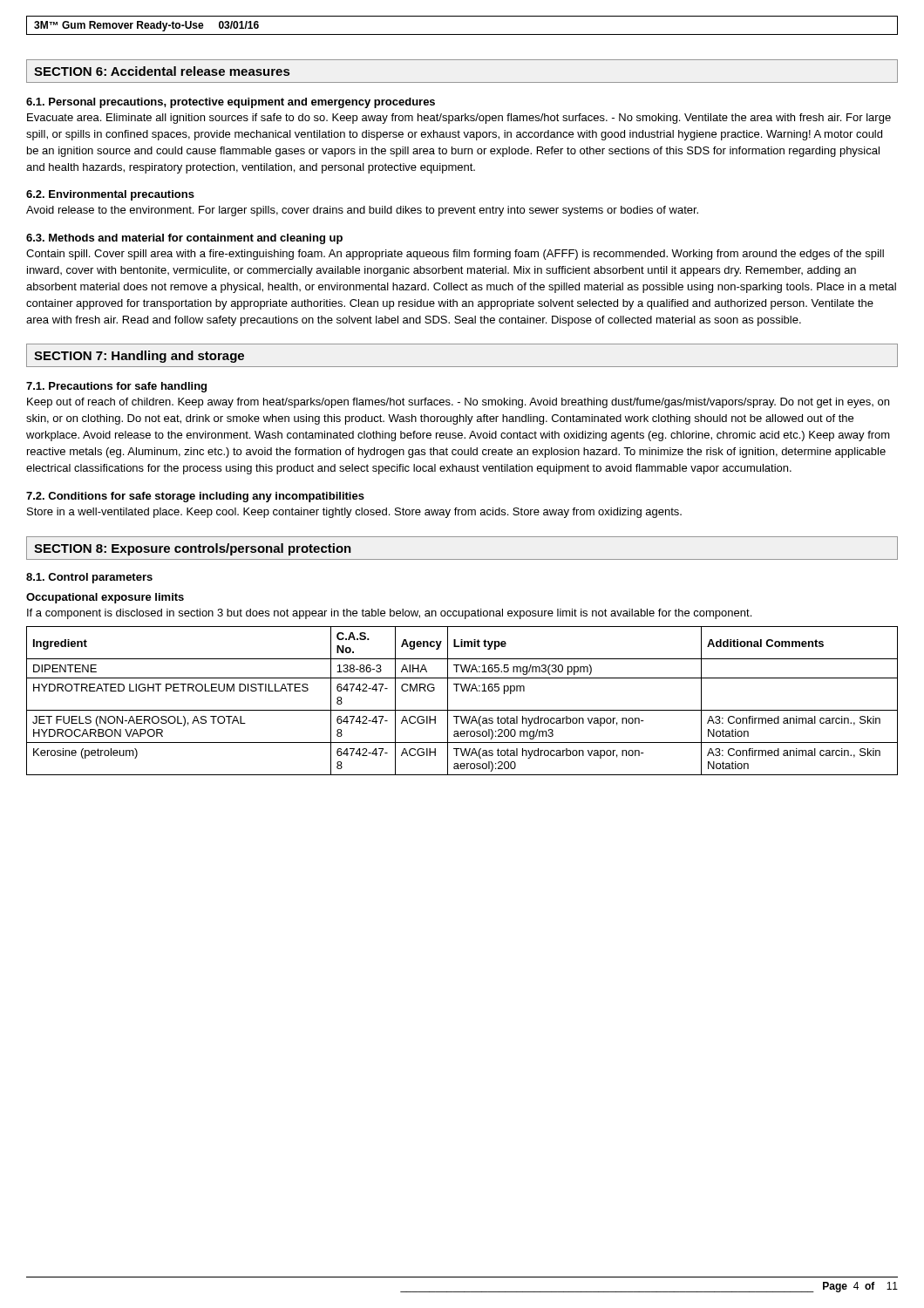Find the section header that says "7.1. Precautions for safe handling"
The height and width of the screenshot is (1308, 924).
tap(117, 386)
